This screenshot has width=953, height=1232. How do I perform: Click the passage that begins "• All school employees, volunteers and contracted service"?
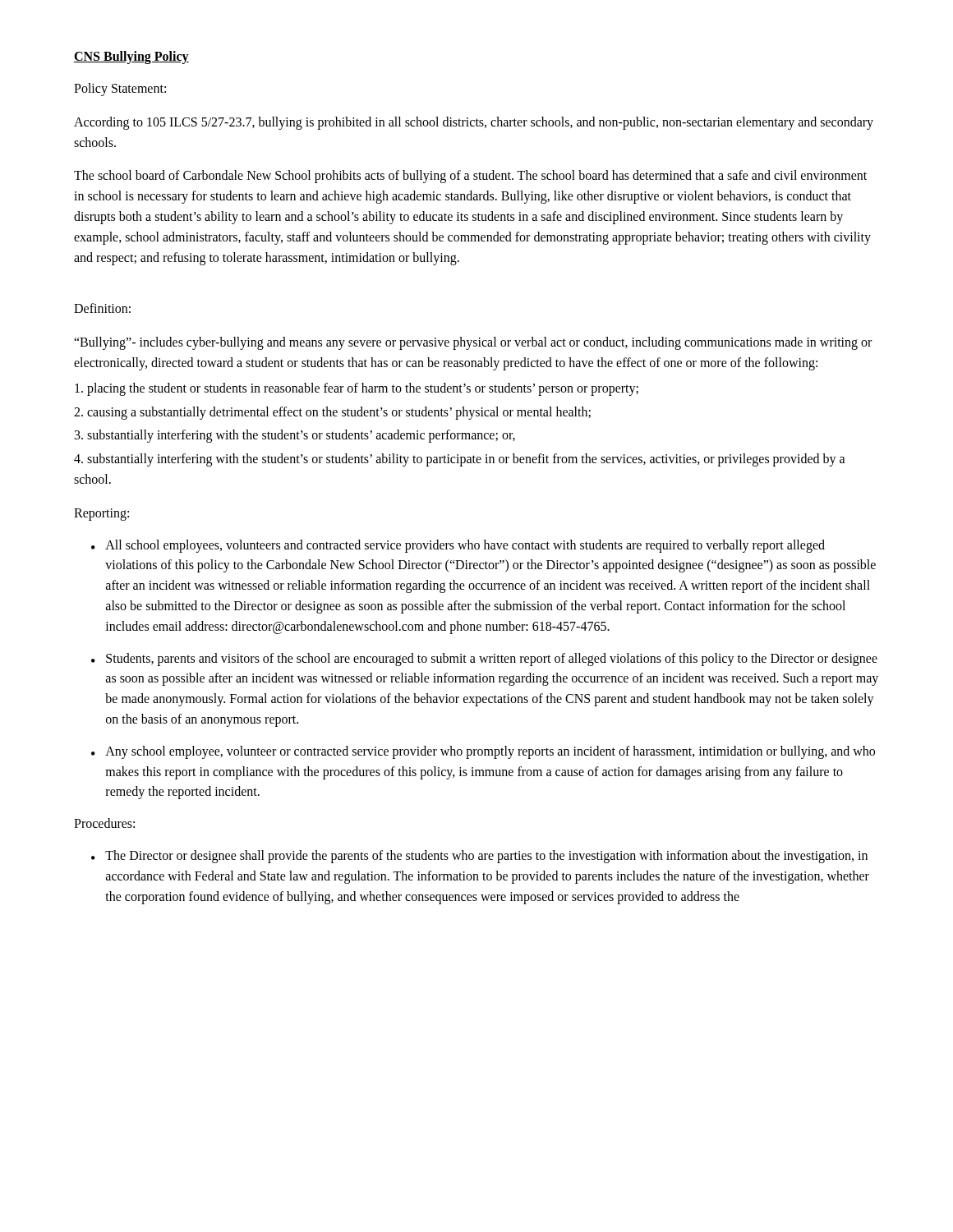point(485,586)
